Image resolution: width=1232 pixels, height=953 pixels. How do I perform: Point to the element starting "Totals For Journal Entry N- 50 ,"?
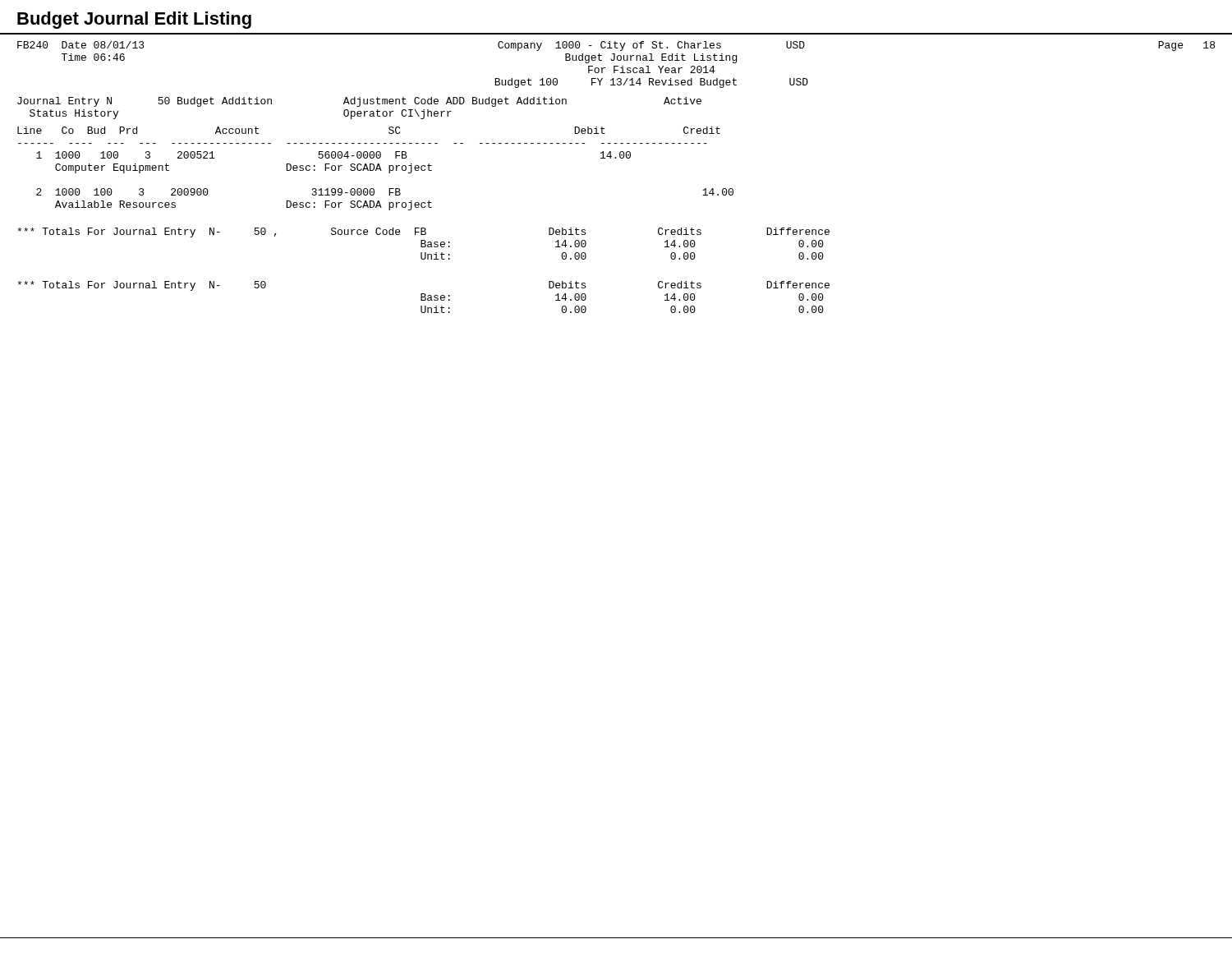[x=423, y=244]
